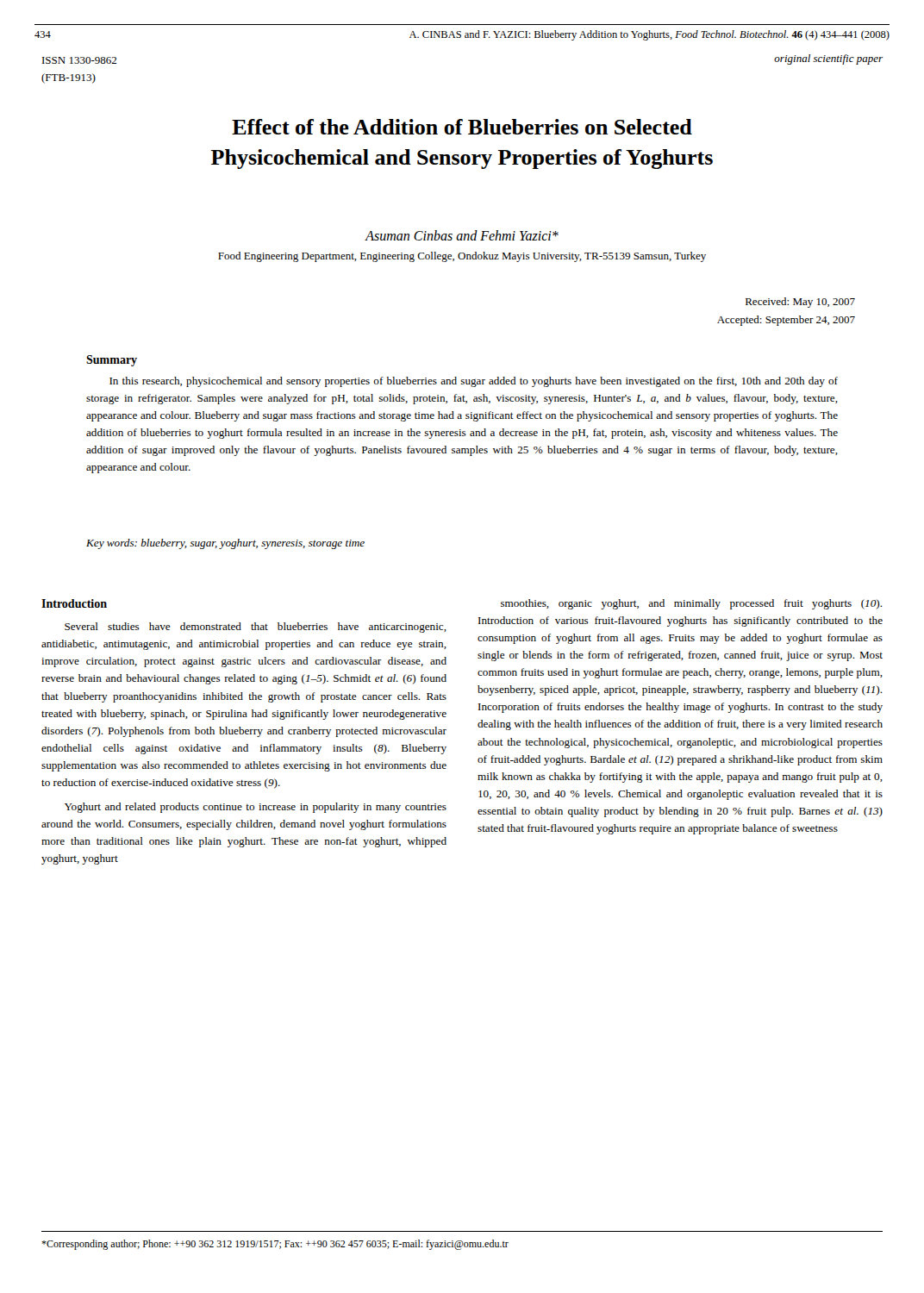Find the text block that reads "Received: May 10, 2007 Accepted: September 24,"
This screenshot has height=1293, width=924.
786,310
